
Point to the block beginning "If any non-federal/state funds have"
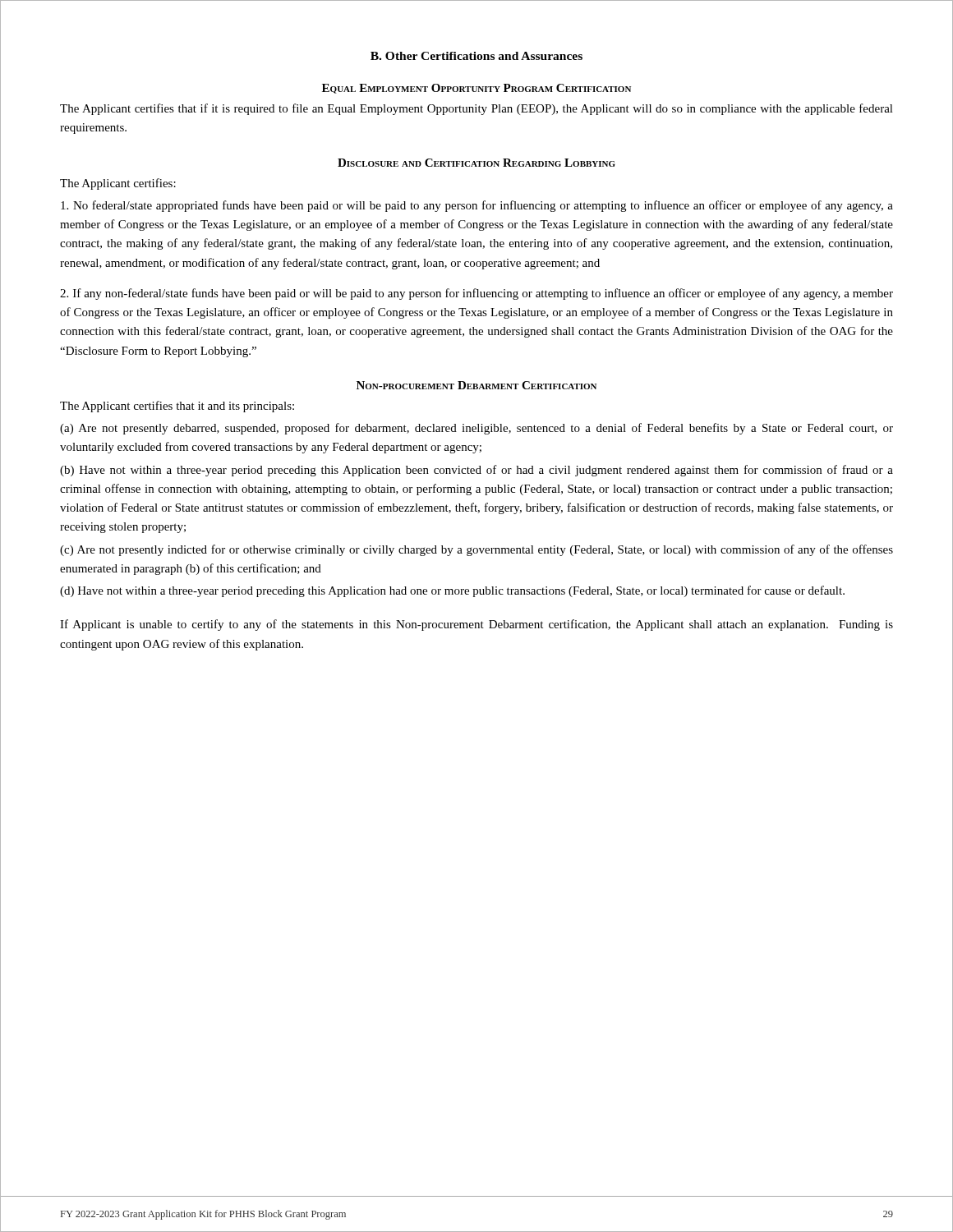click(x=476, y=322)
